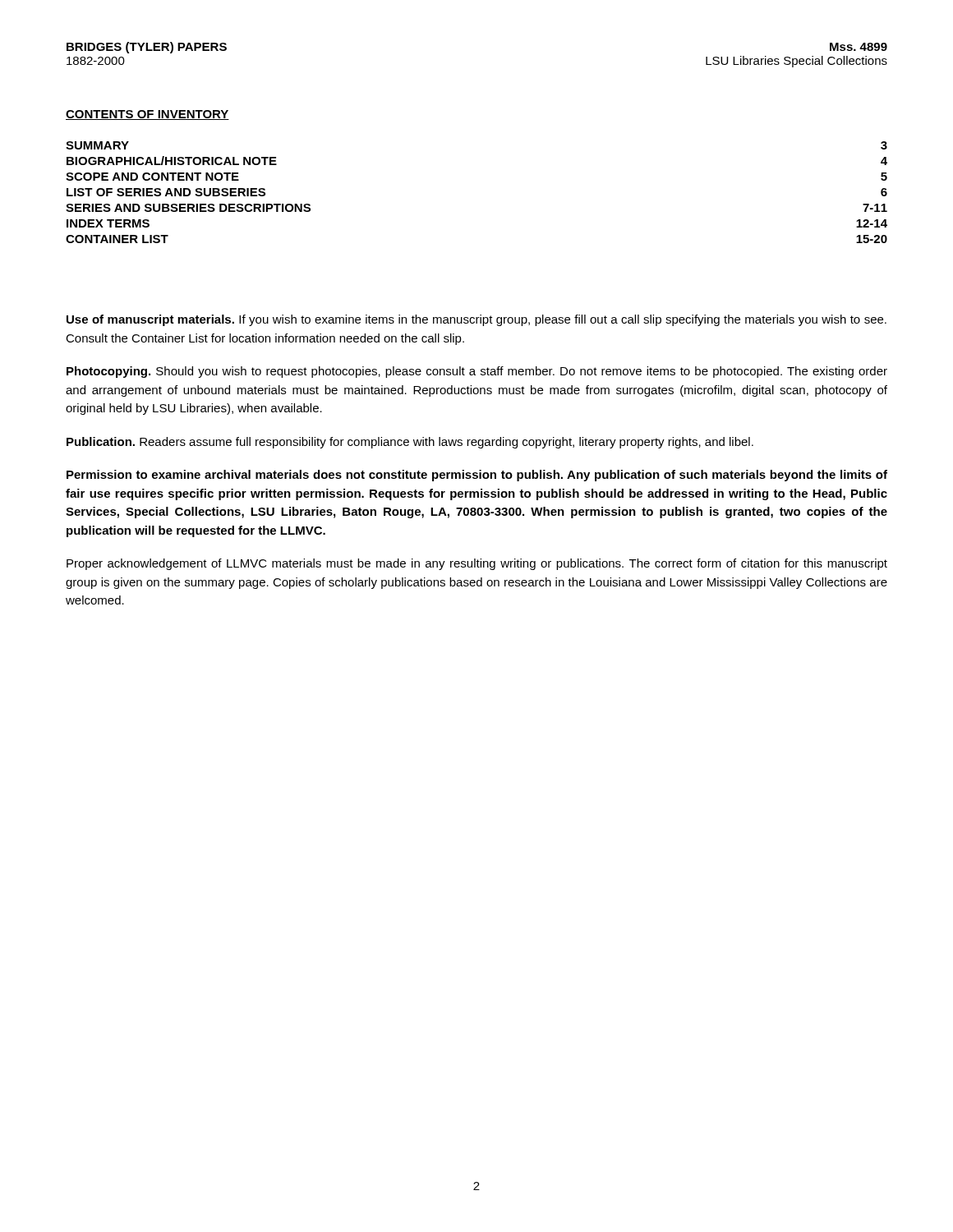Find the text block containing "Use of manuscript materials."

point(476,328)
